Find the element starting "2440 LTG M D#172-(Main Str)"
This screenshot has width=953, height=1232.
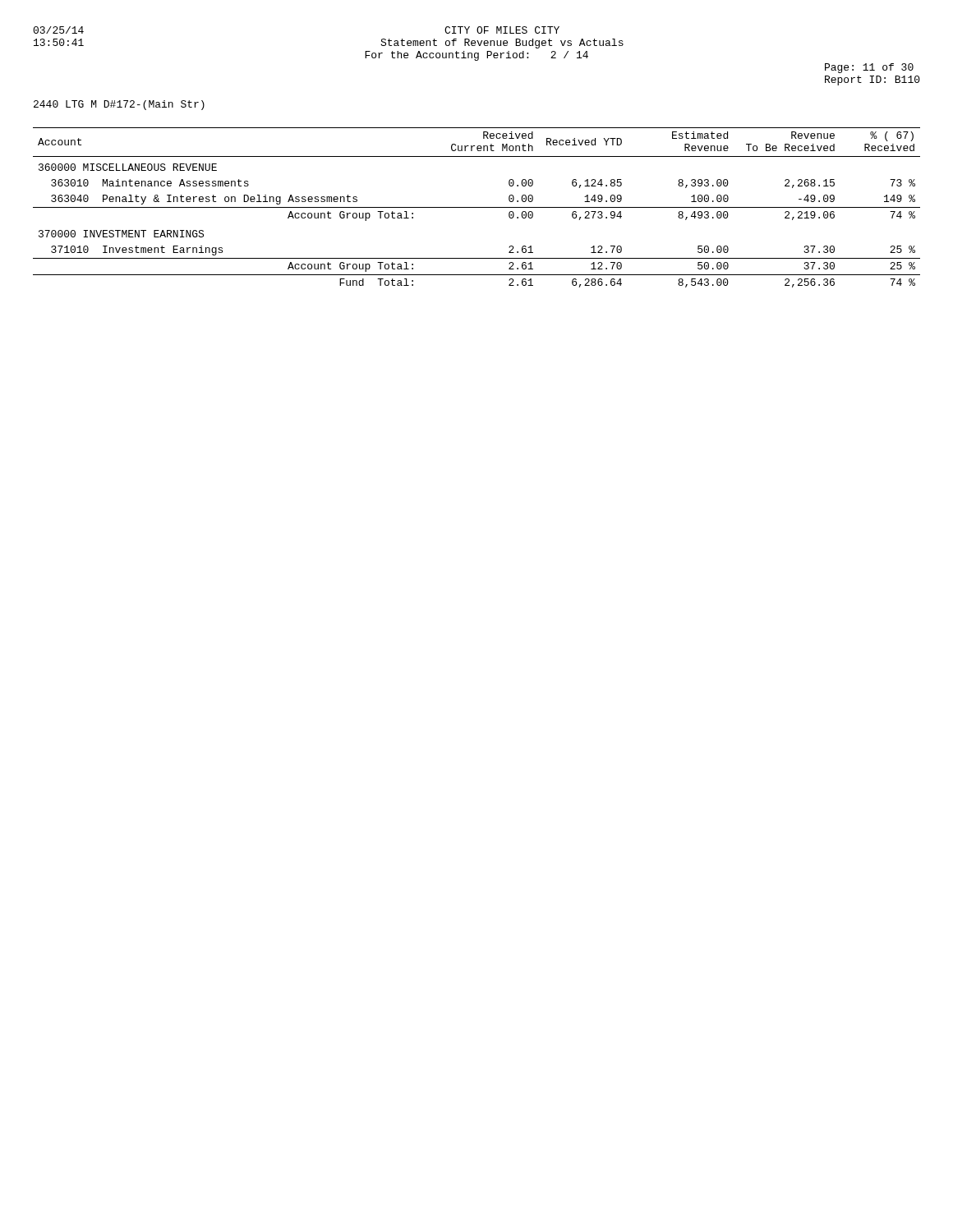tap(119, 105)
